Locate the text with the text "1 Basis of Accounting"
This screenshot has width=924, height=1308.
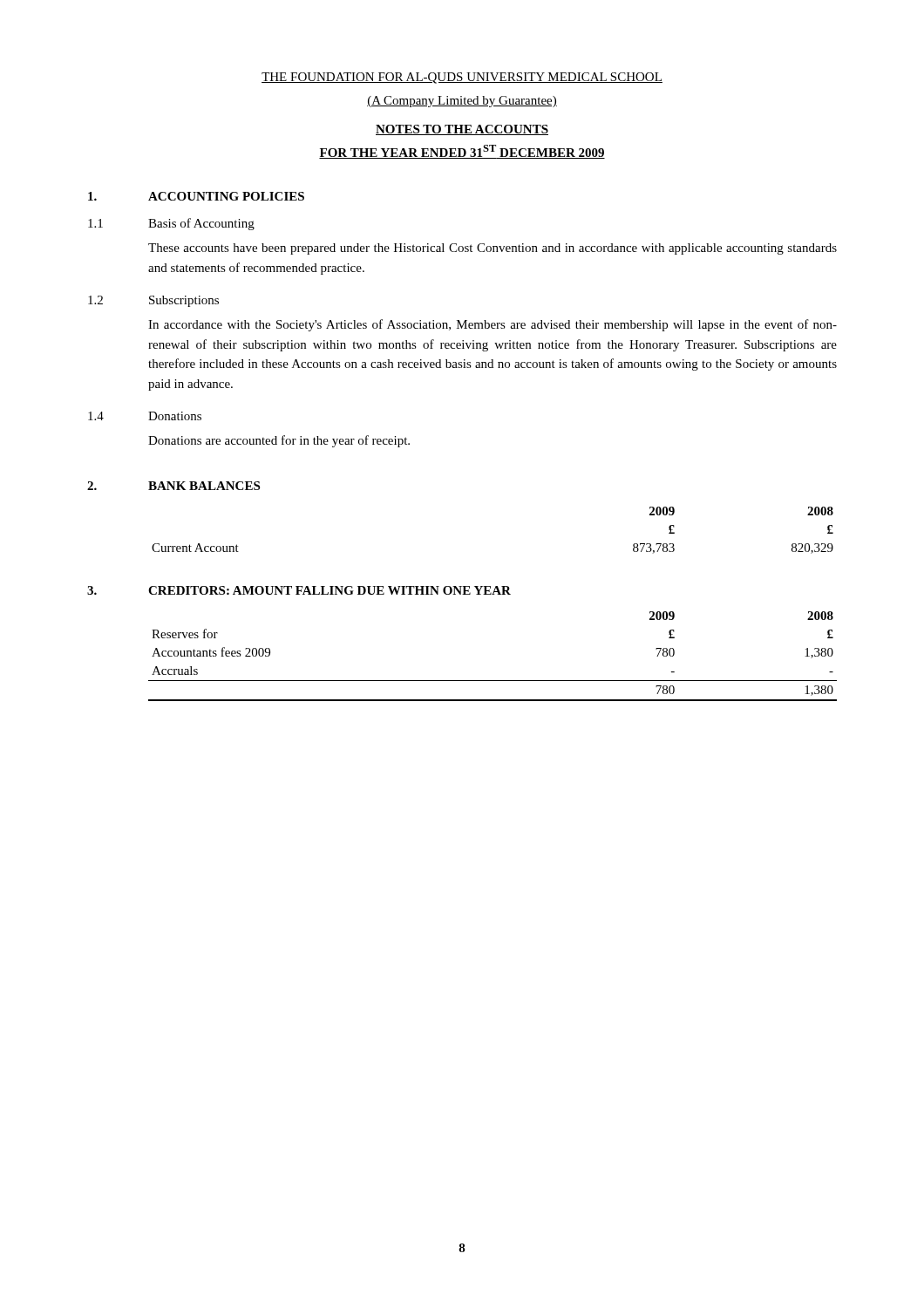[171, 224]
